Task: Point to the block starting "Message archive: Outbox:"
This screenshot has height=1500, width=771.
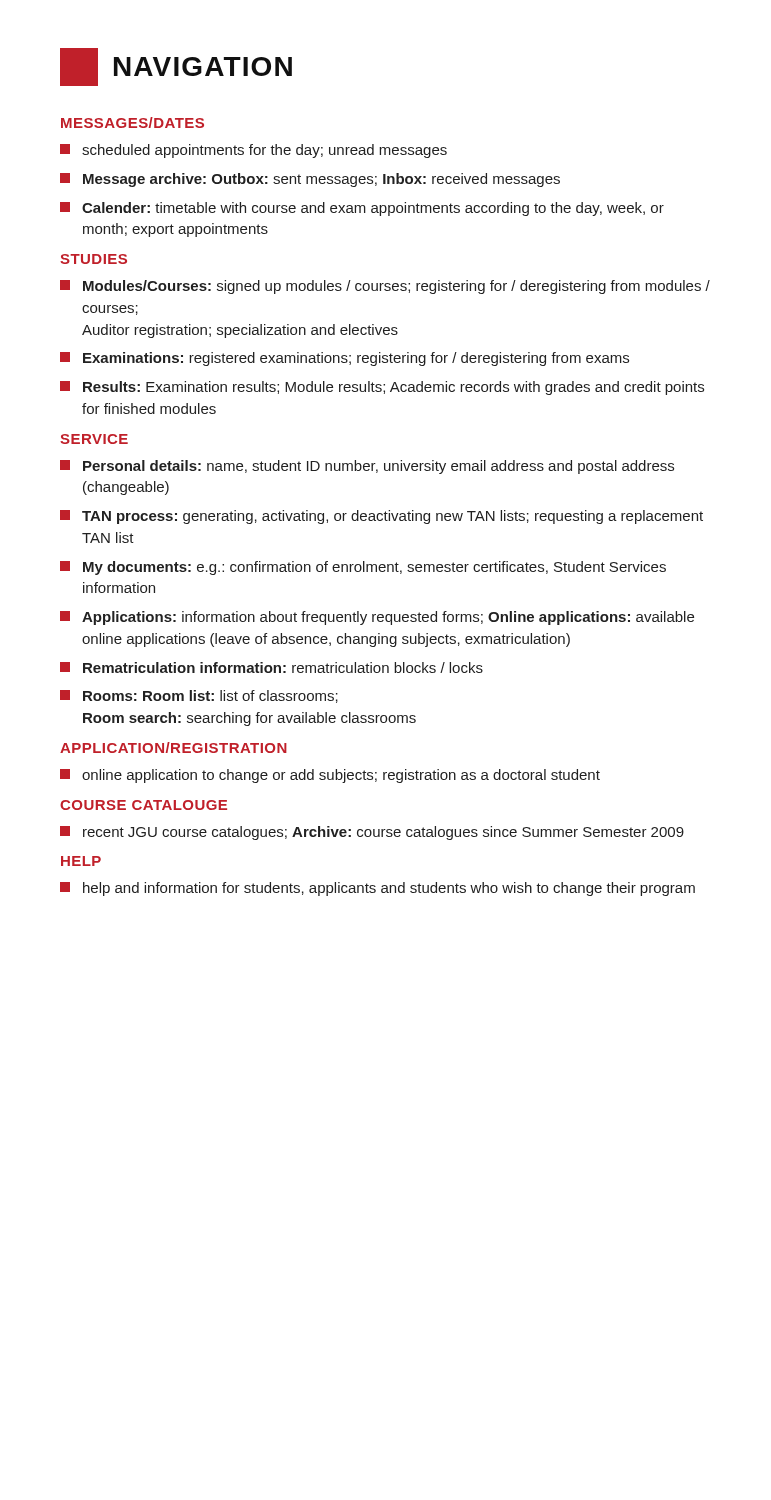Action: point(386,179)
